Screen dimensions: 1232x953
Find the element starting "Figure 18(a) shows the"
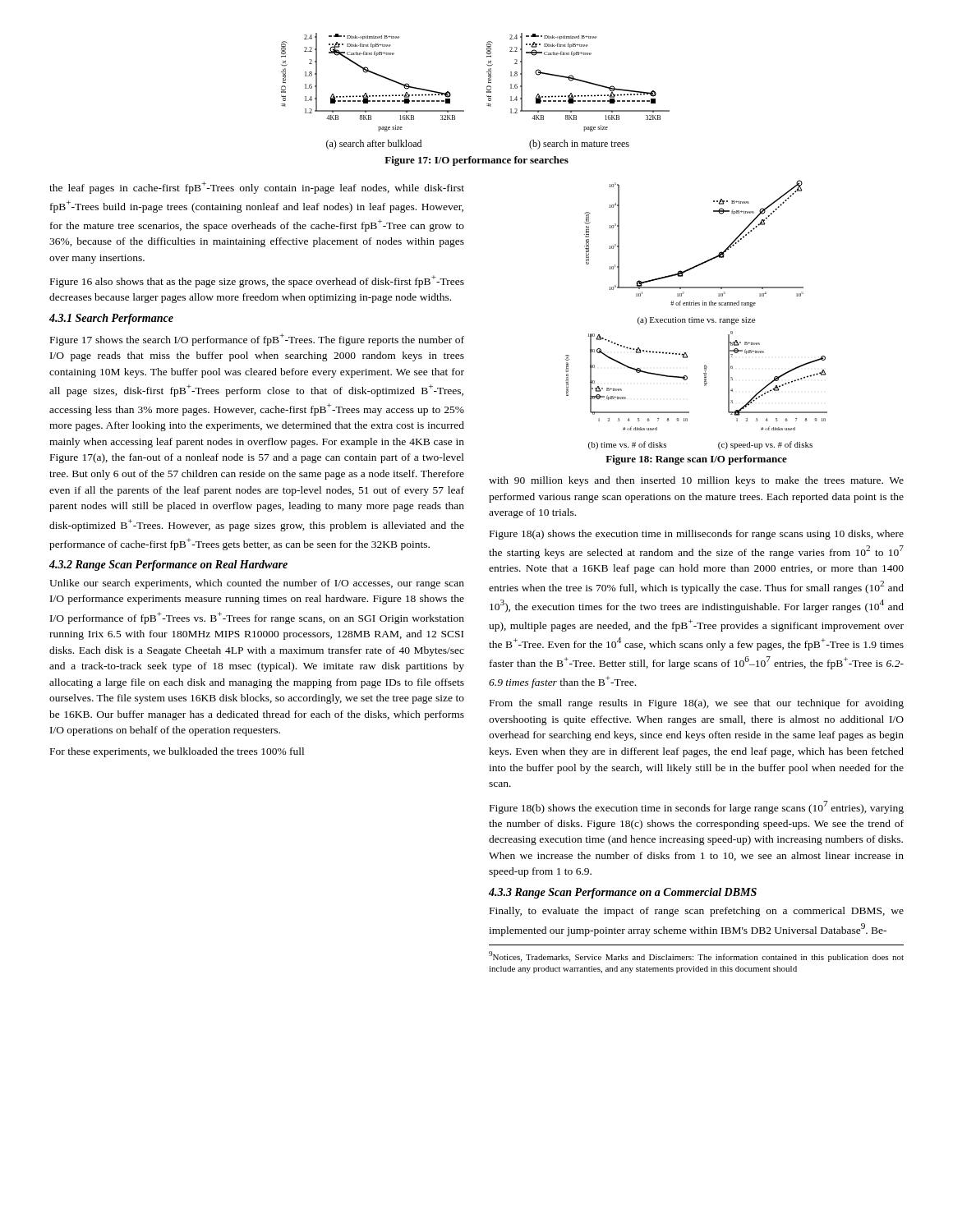pos(696,608)
